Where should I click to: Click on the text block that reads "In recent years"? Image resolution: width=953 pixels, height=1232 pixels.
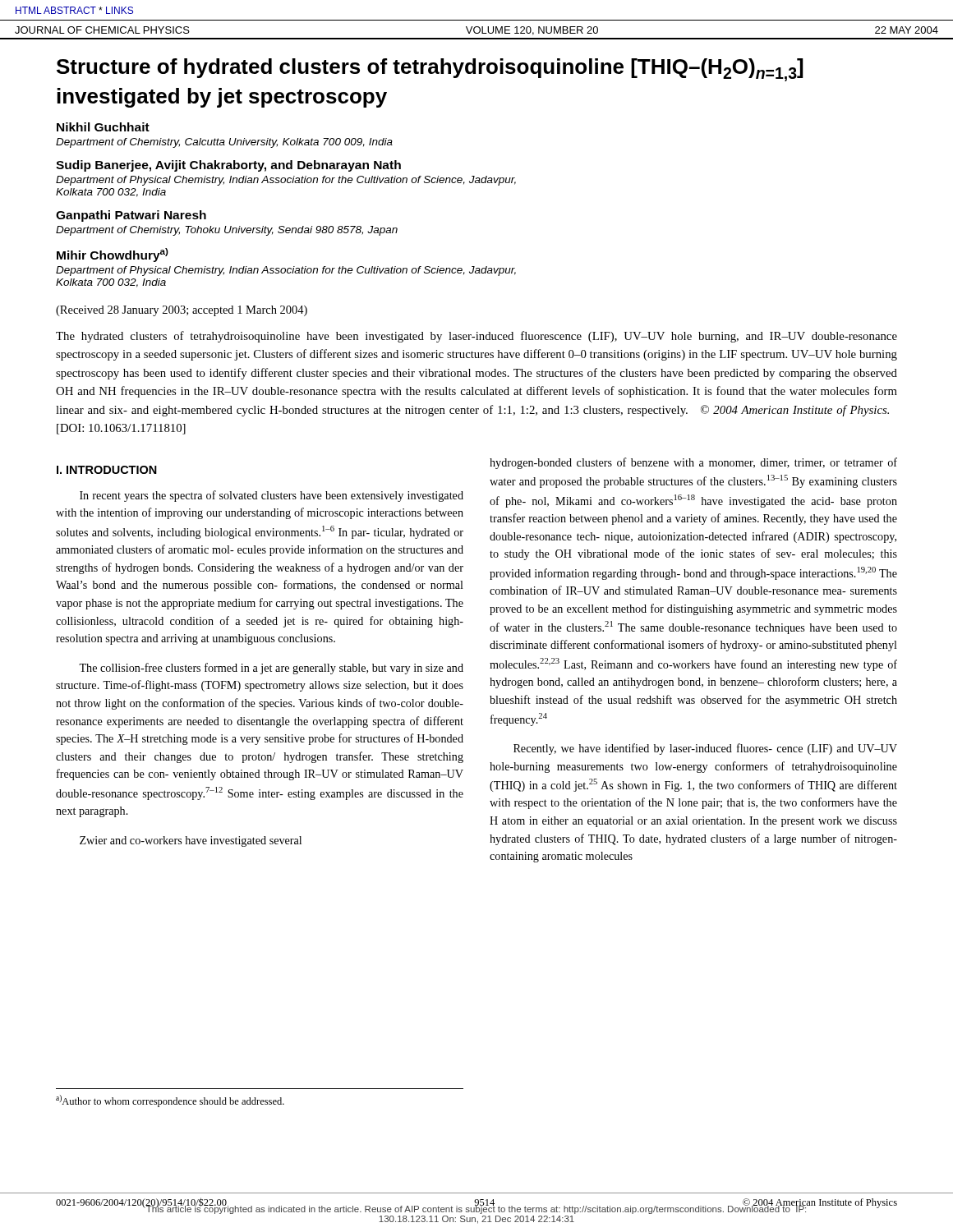point(260,668)
